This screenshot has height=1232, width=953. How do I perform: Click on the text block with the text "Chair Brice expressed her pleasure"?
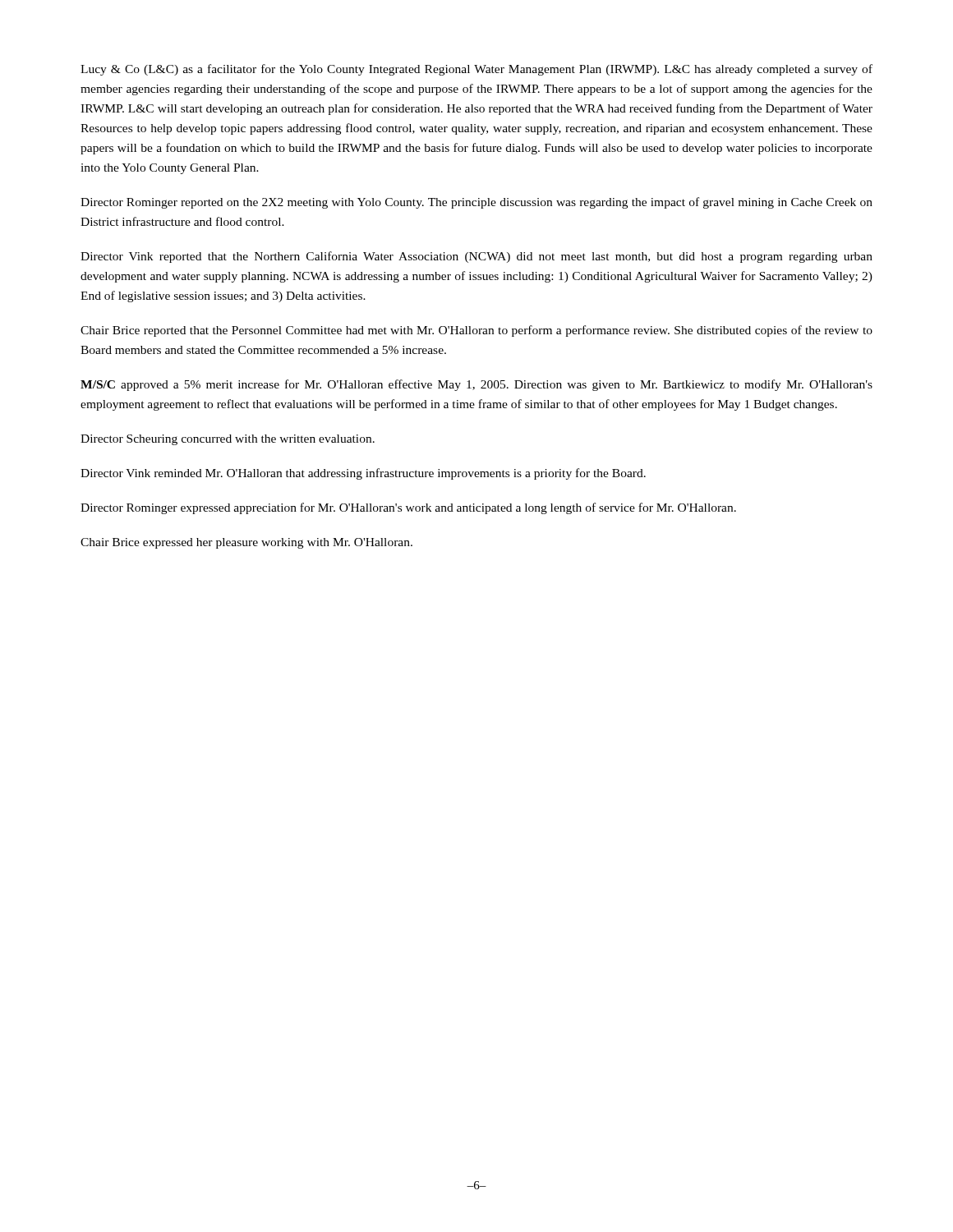click(247, 542)
